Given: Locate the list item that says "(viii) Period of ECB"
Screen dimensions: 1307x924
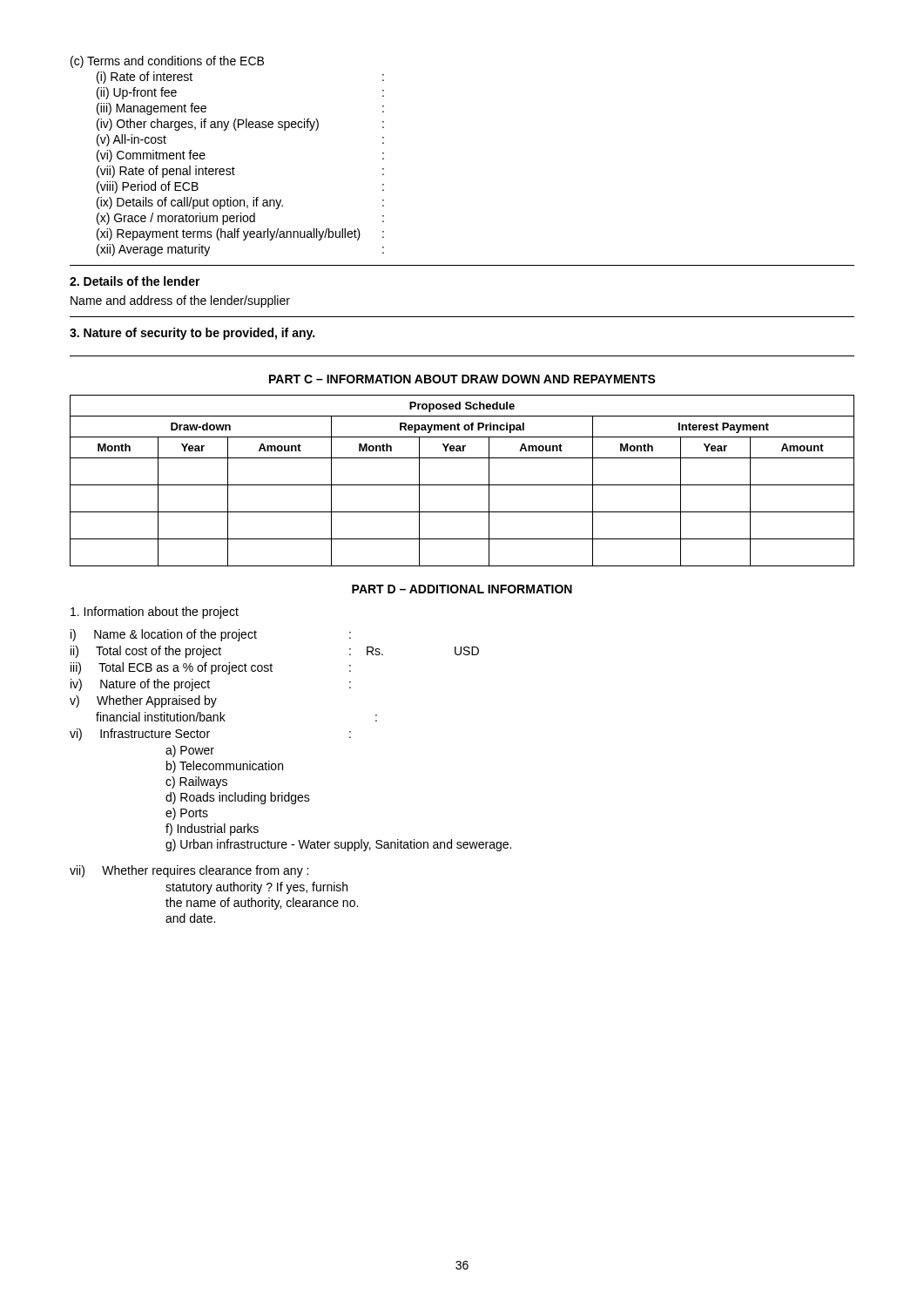Looking at the screenshot, I should coord(145,187).
